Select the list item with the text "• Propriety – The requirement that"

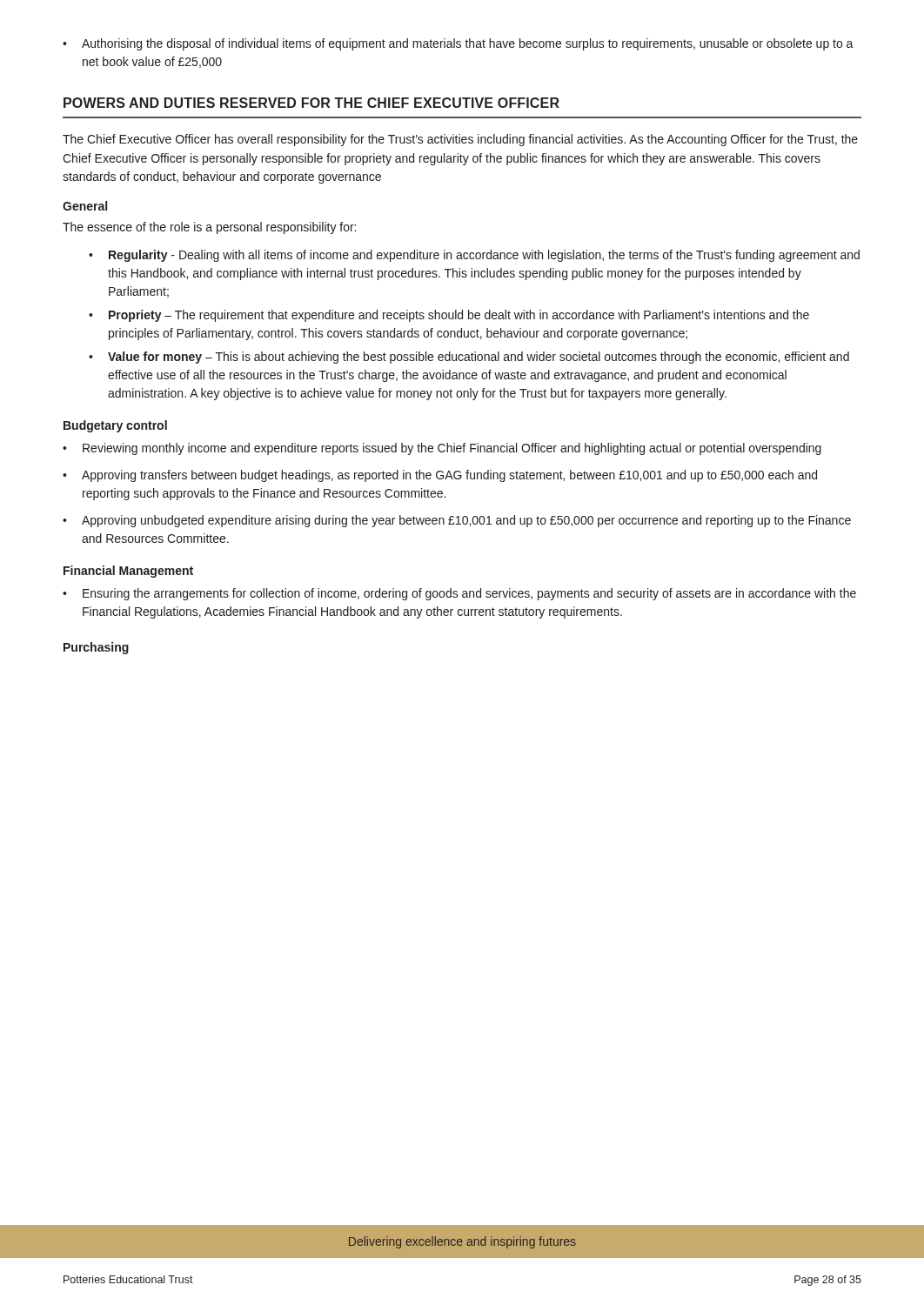(475, 324)
